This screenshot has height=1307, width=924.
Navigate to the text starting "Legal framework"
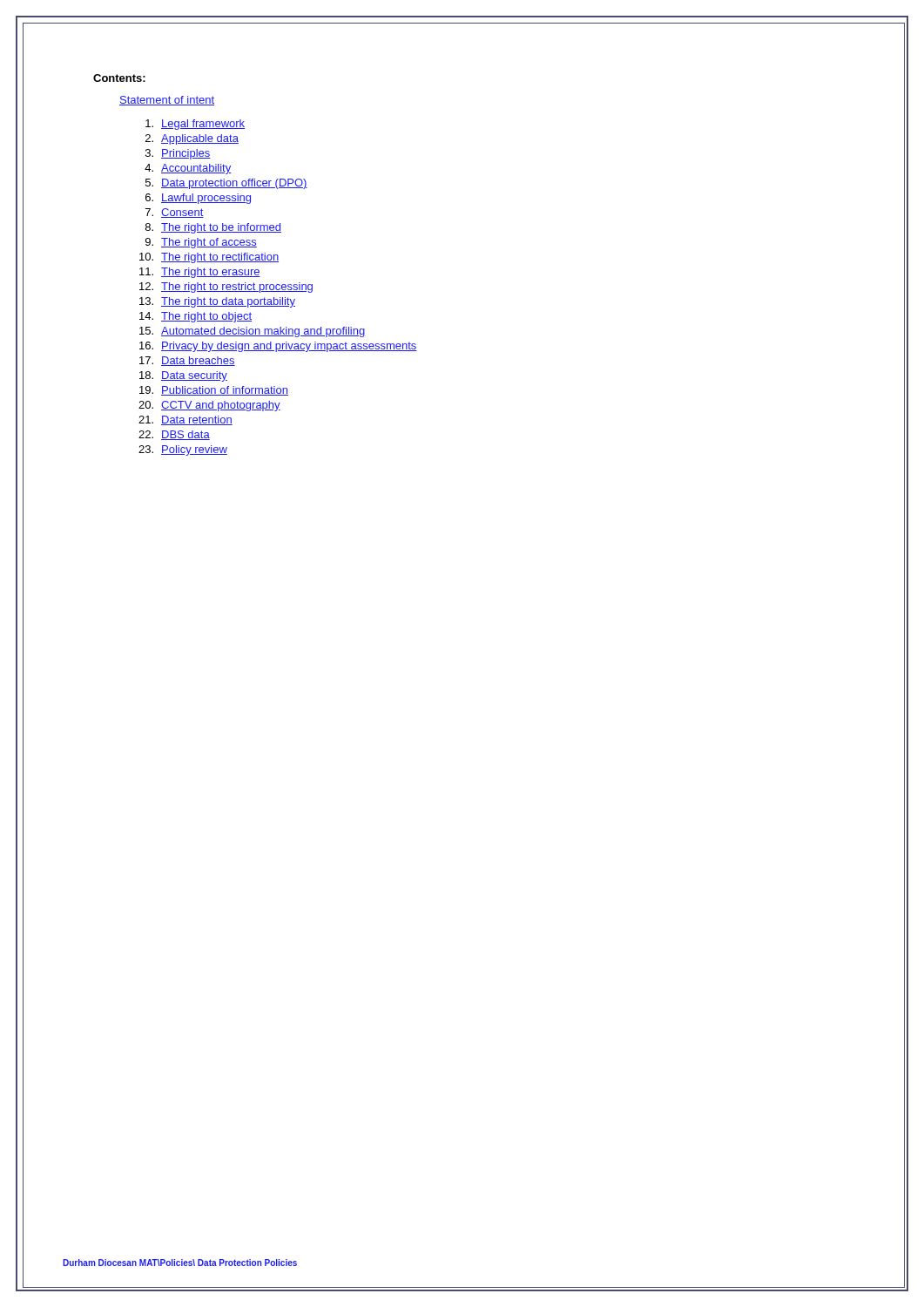(x=182, y=123)
